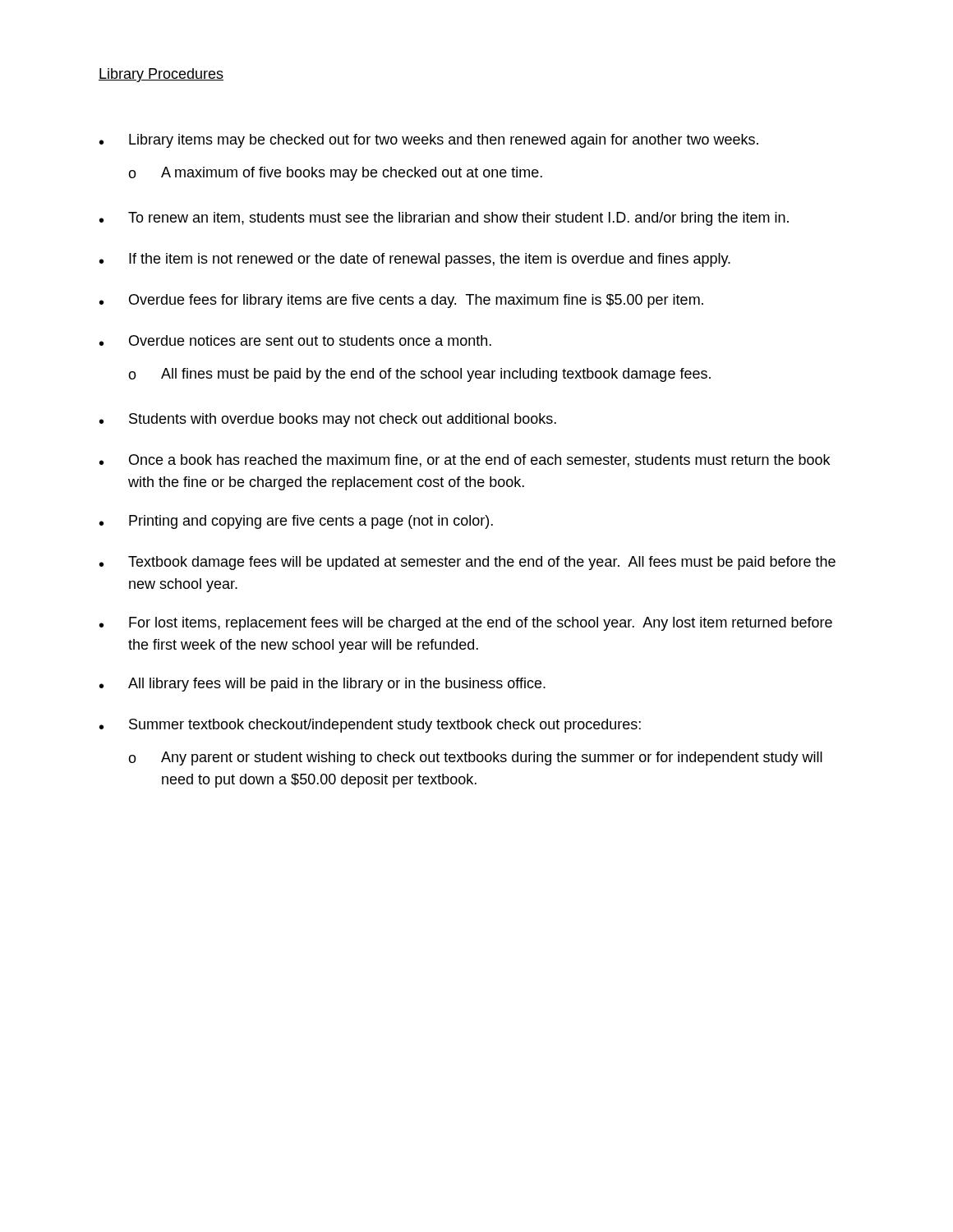Select the element starting "o All fines must"
Image resolution: width=953 pixels, height=1232 pixels.
[491, 374]
